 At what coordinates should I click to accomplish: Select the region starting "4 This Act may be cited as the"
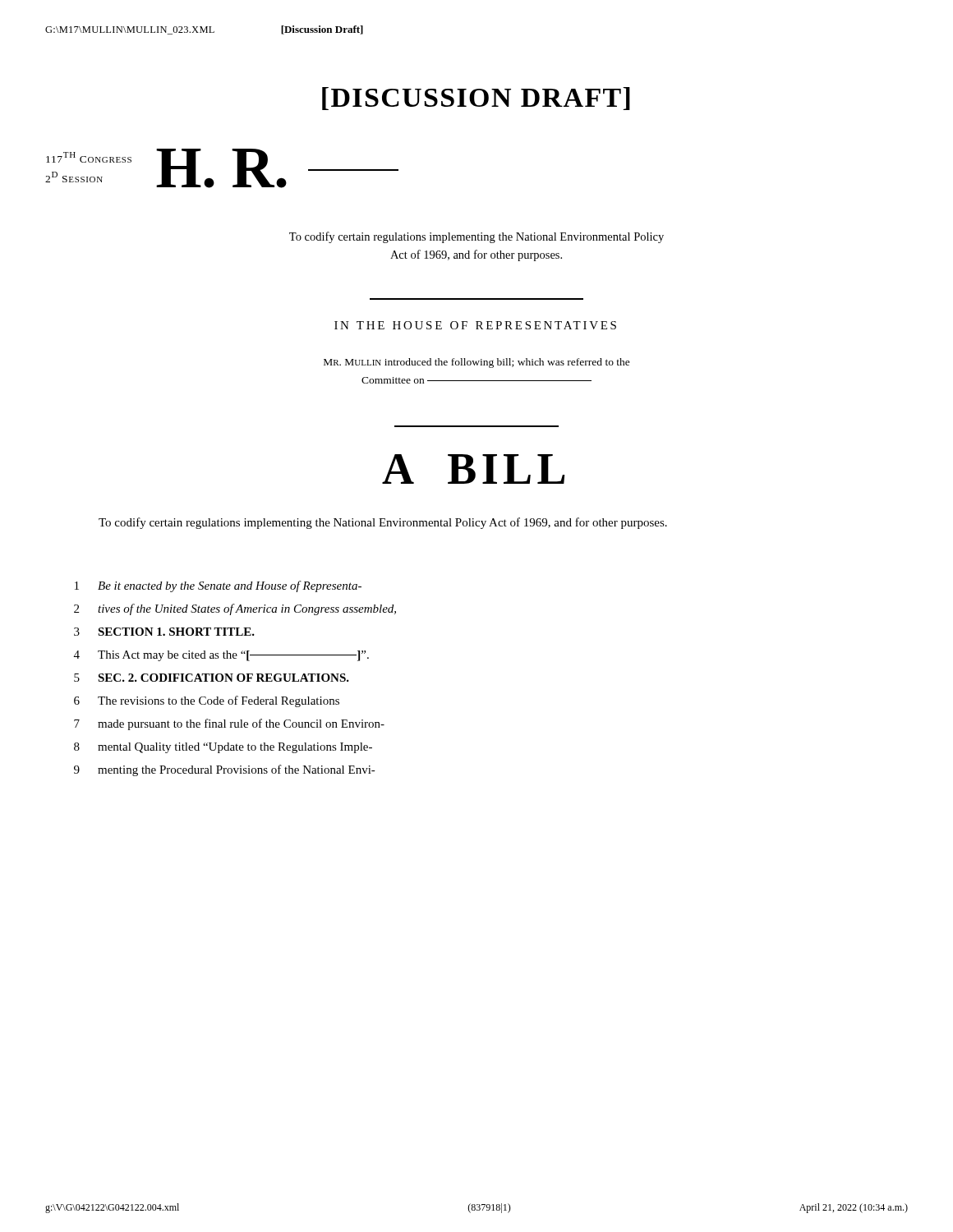[221, 656]
